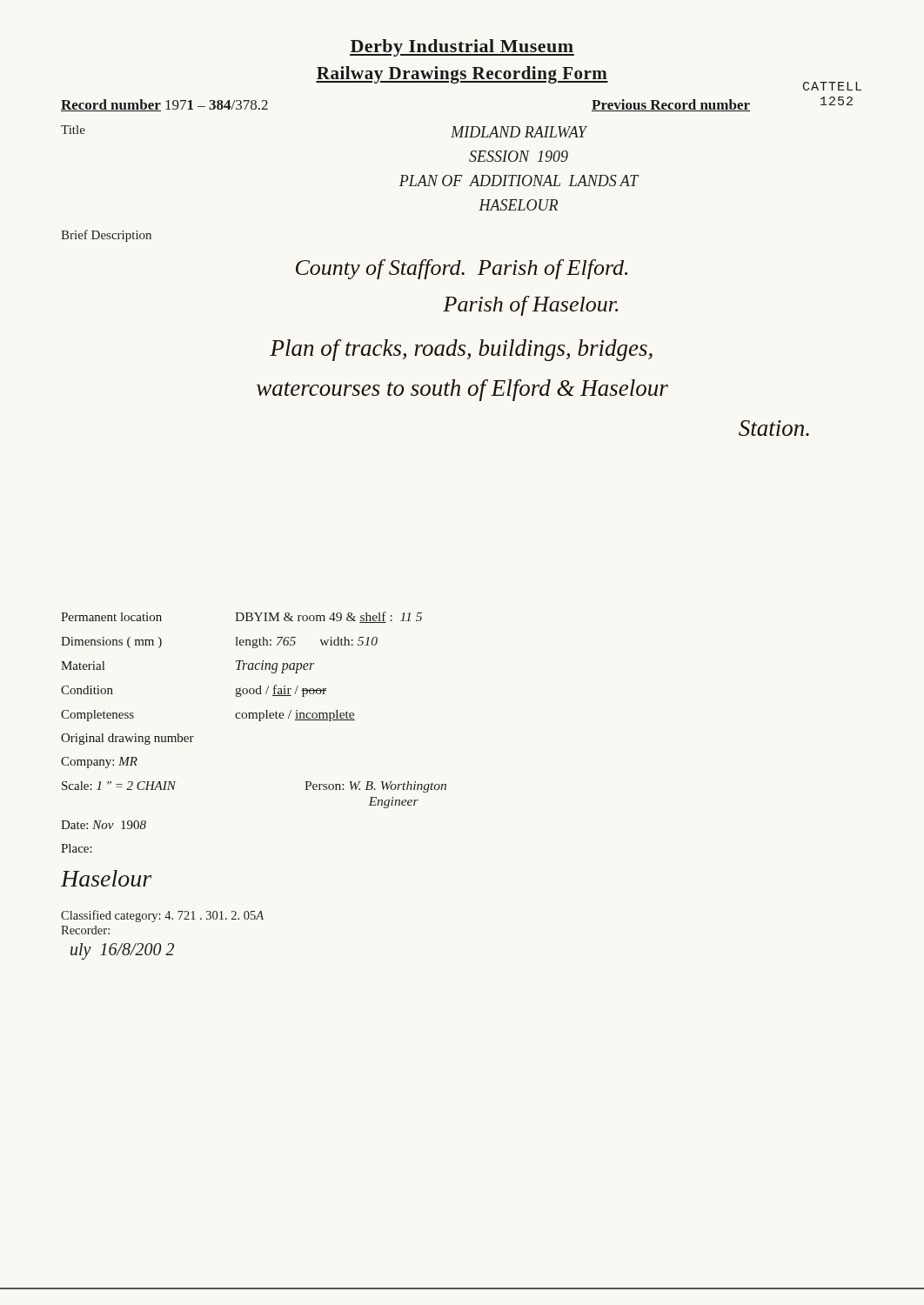Navigate to the passage starting "Railway Drawings Recording Form"

(462, 74)
